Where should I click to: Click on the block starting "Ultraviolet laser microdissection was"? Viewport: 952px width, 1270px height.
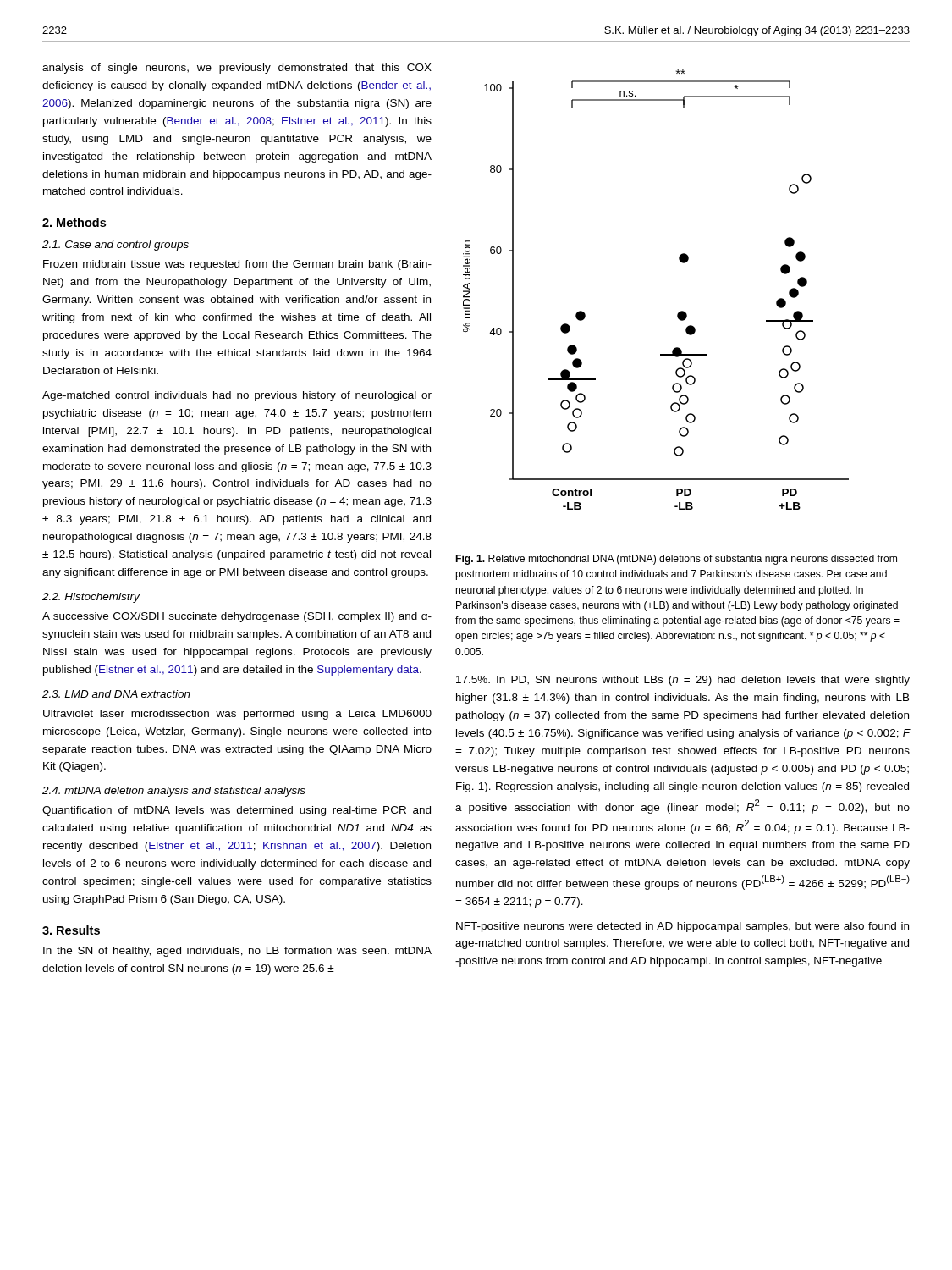(x=237, y=740)
